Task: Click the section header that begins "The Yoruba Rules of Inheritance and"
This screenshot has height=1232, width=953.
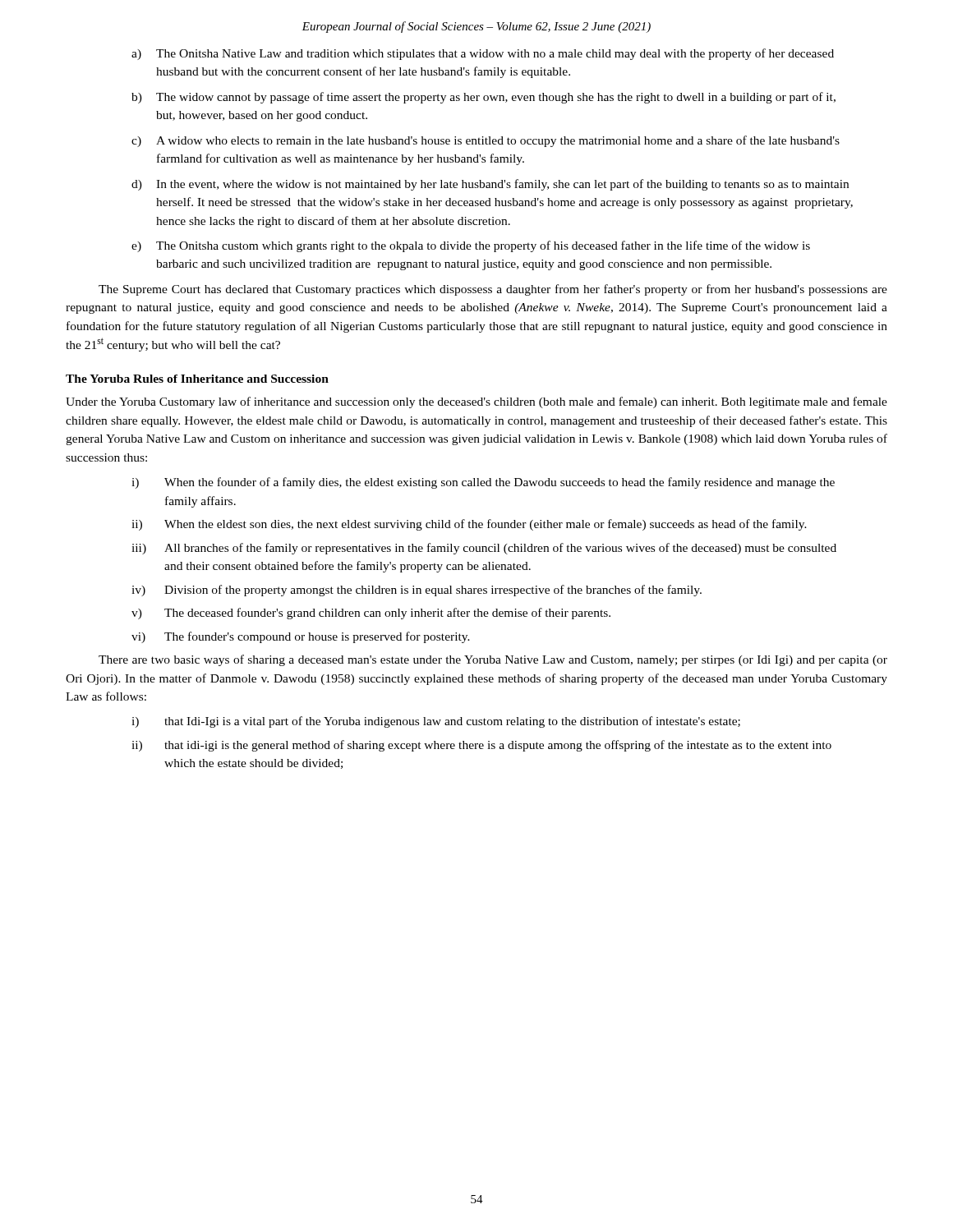Action: (197, 378)
